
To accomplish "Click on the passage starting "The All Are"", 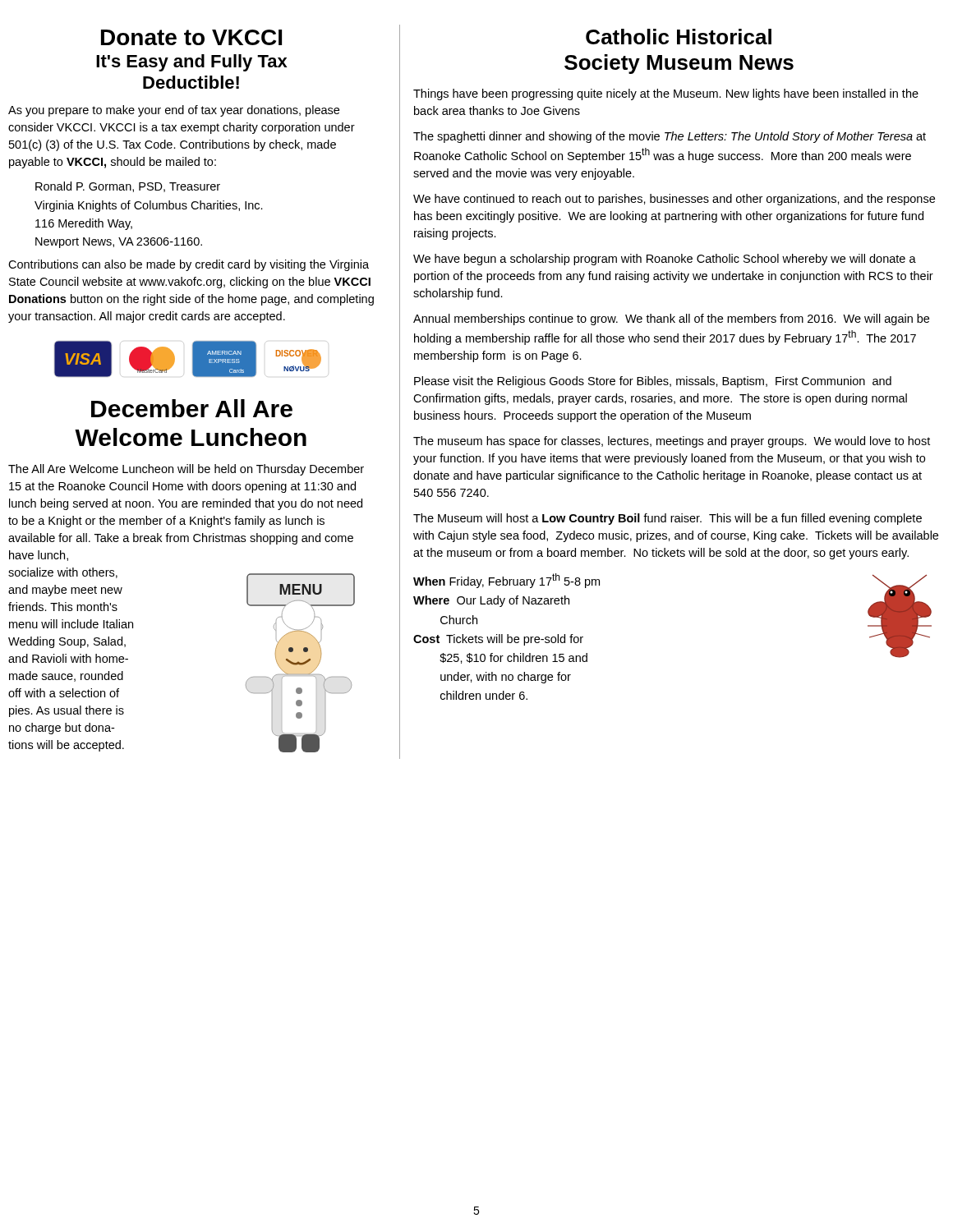I will click(x=186, y=512).
